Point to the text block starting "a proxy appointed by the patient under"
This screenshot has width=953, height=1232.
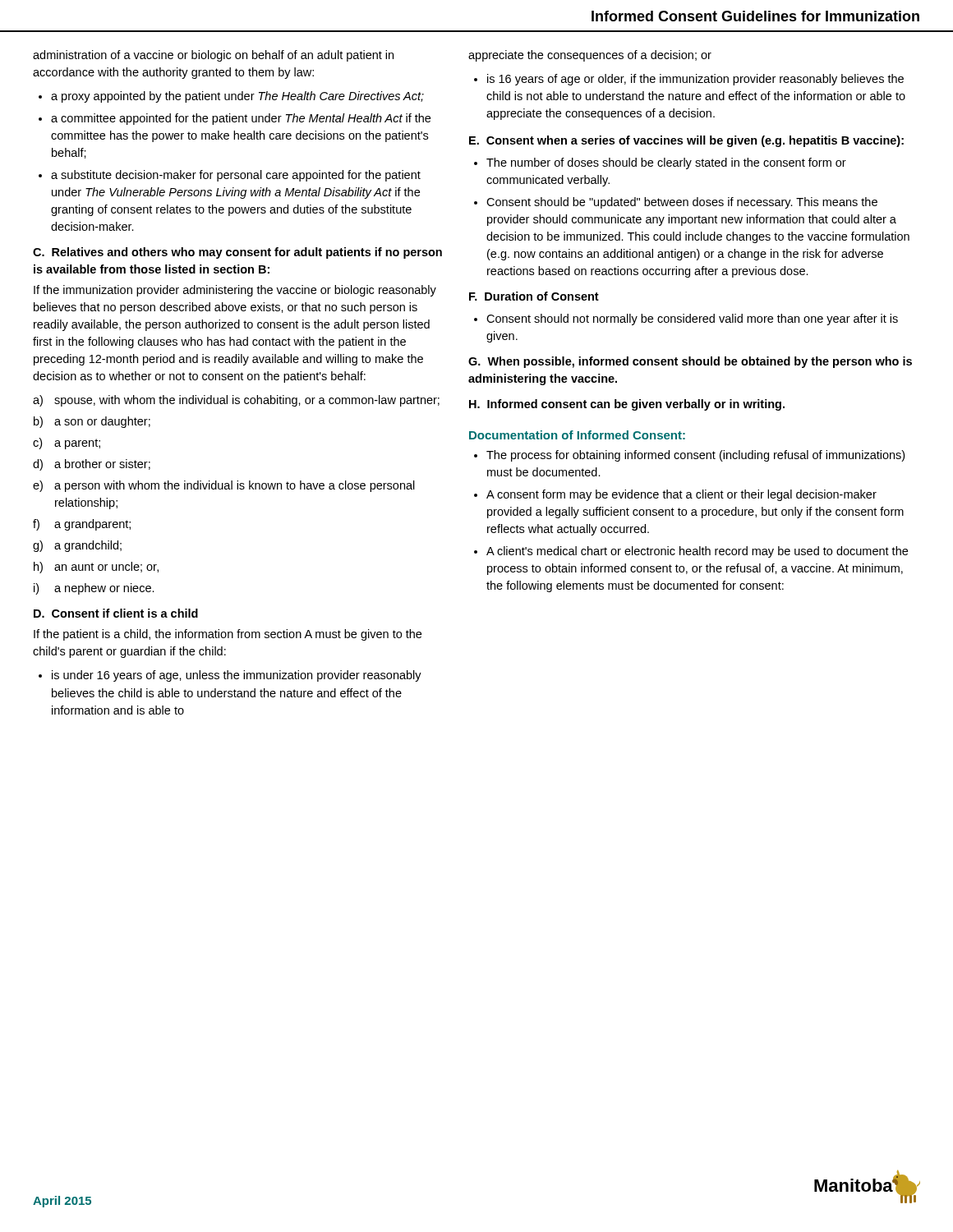[237, 96]
